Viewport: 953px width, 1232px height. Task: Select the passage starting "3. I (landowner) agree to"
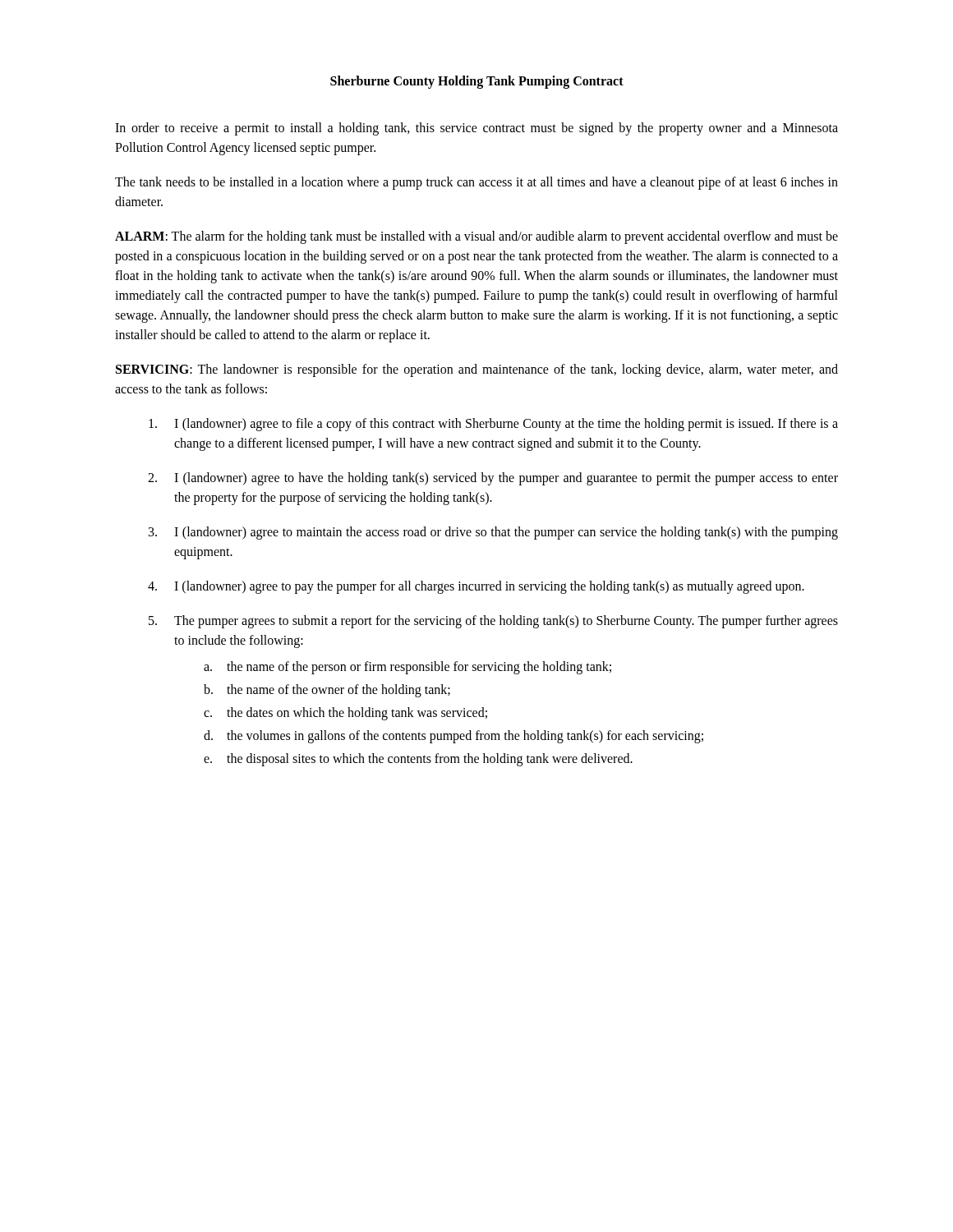tap(493, 542)
